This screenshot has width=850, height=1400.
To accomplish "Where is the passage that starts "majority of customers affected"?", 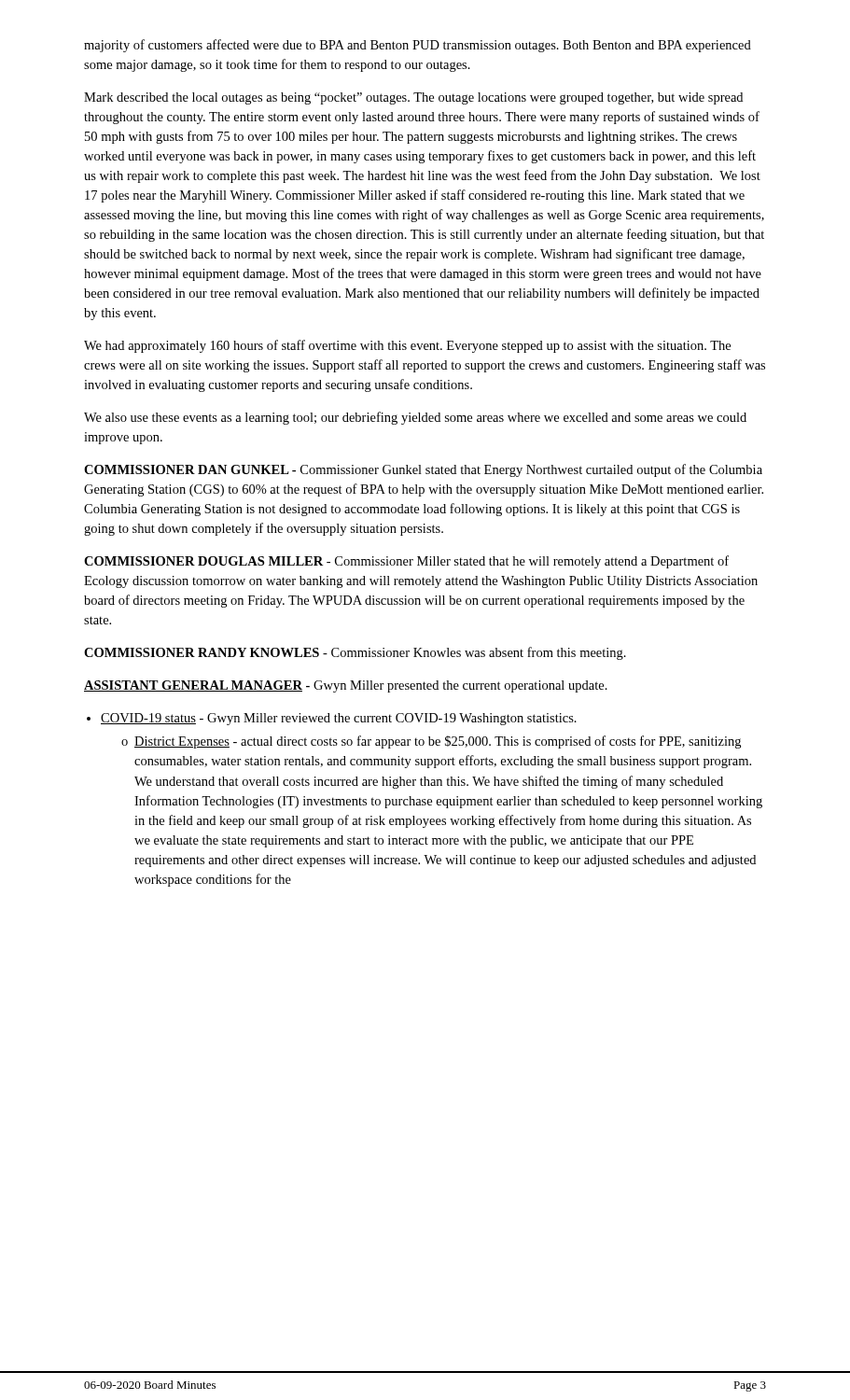I will 425,55.
